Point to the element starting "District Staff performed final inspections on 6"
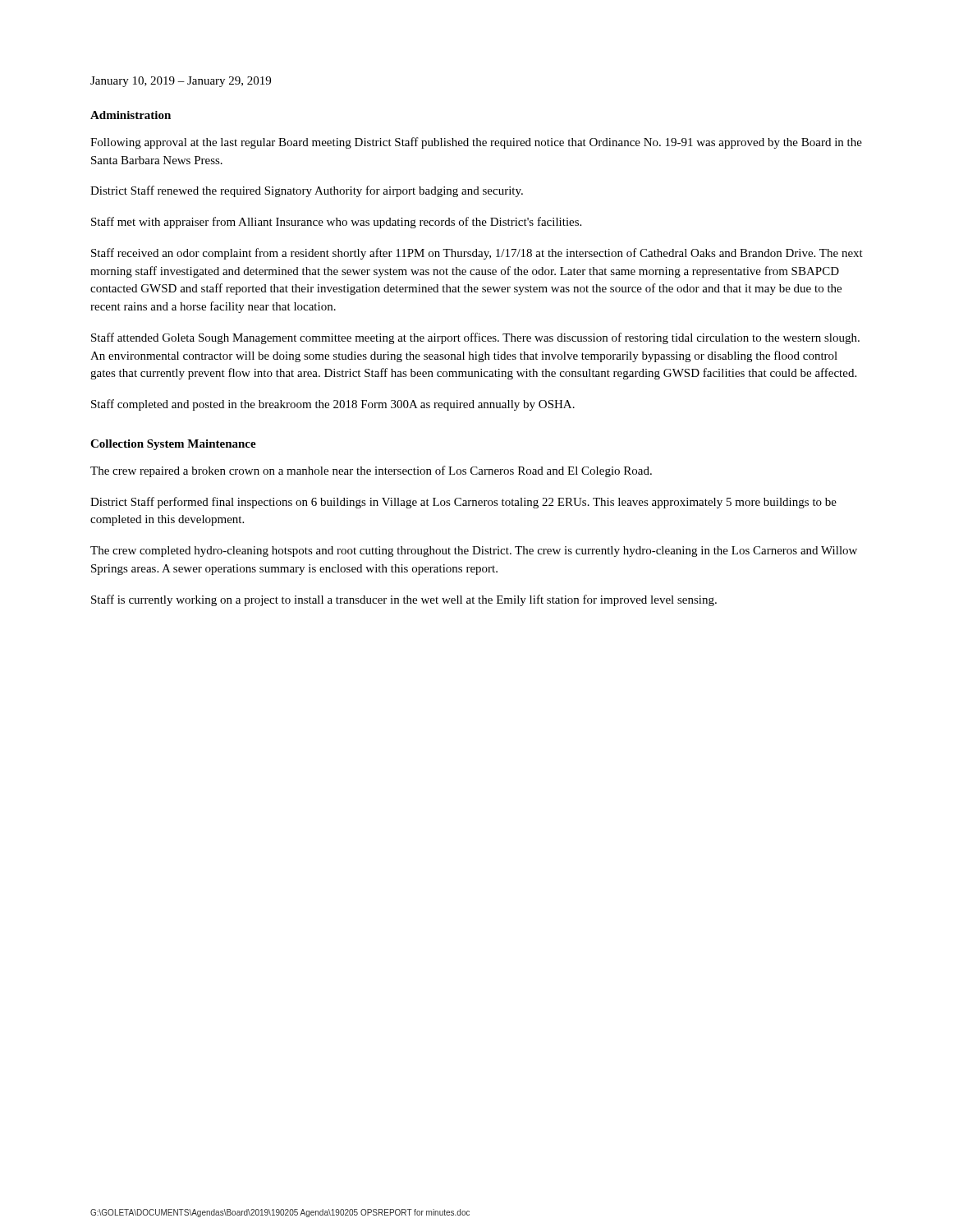The height and width of the screenshot is (1232, 954). pyautogui.click(x=463, y=510)
